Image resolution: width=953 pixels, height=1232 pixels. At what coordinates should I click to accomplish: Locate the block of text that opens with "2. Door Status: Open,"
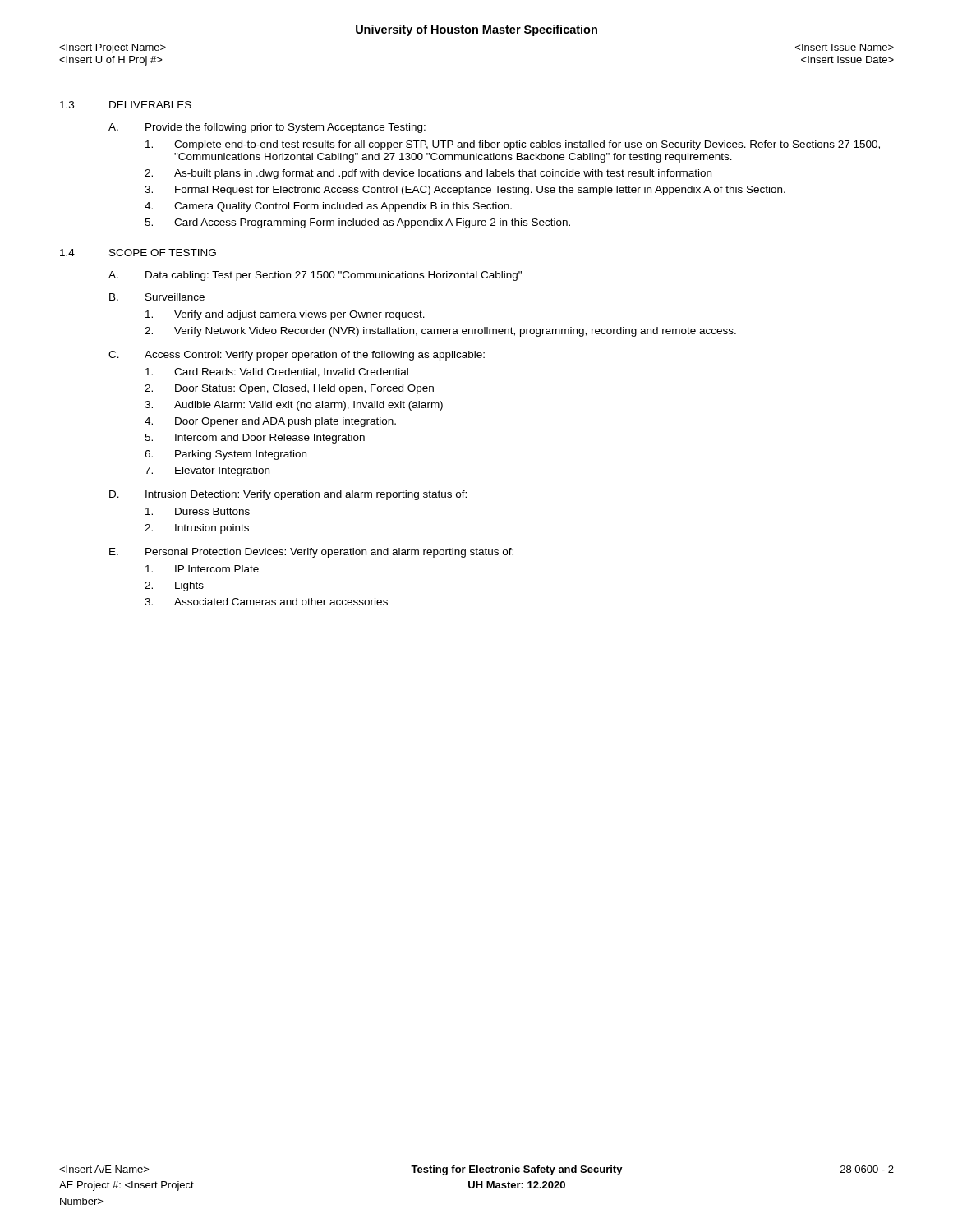tap(289, 389)
